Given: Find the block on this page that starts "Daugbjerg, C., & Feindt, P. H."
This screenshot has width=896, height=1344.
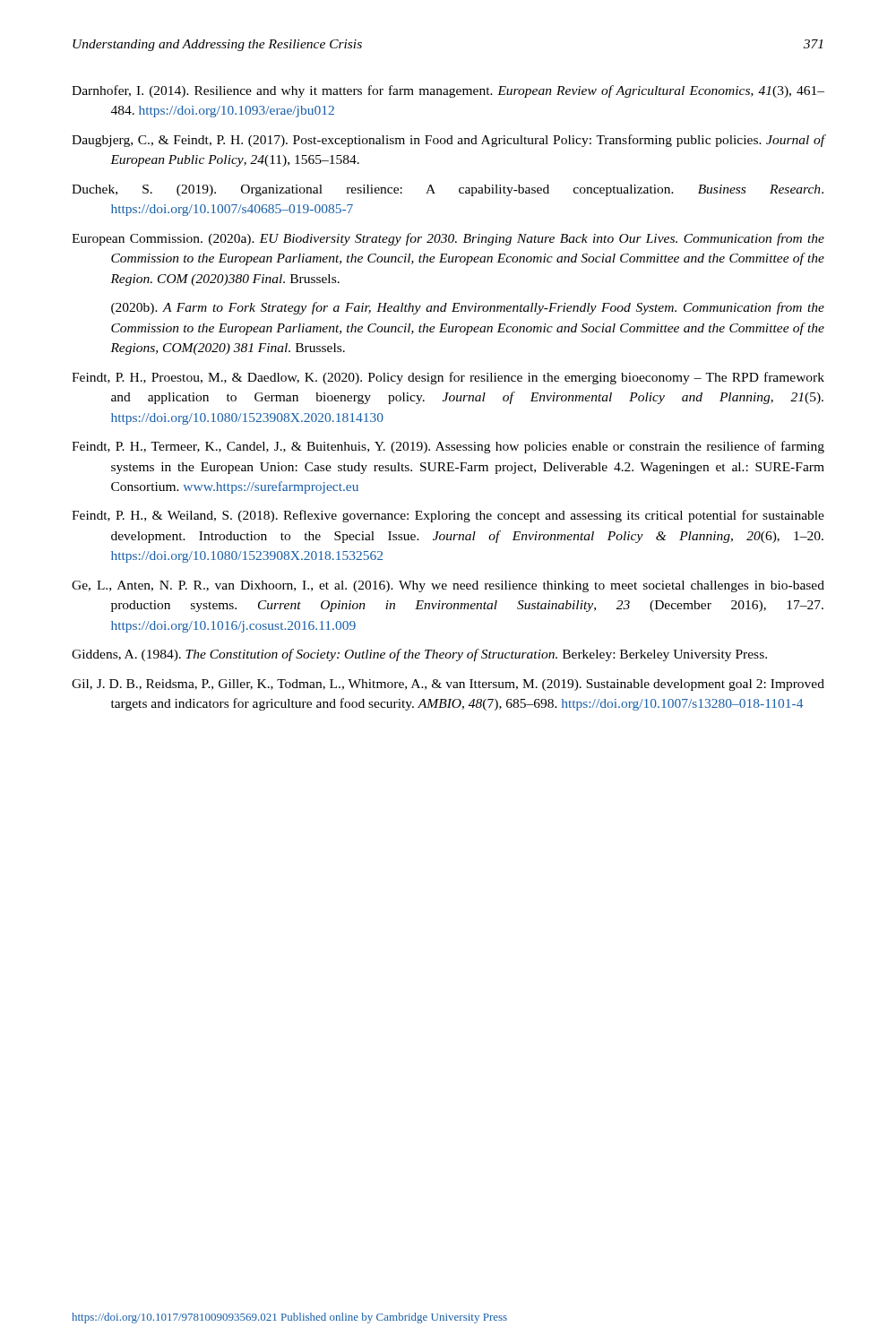Looking at the screenshot, I should pos(448,149).
